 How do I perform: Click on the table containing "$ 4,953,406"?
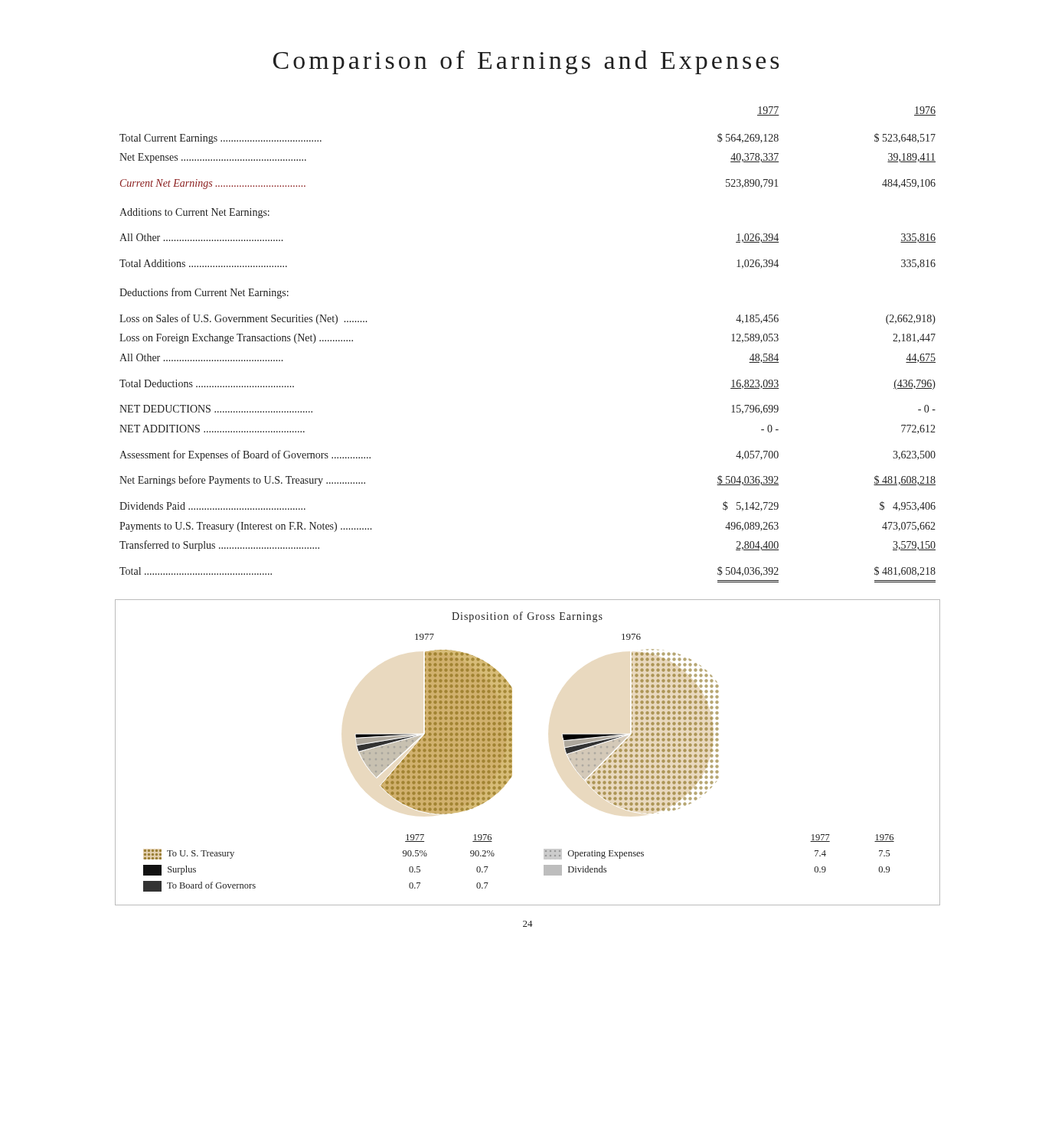point(528,342)
